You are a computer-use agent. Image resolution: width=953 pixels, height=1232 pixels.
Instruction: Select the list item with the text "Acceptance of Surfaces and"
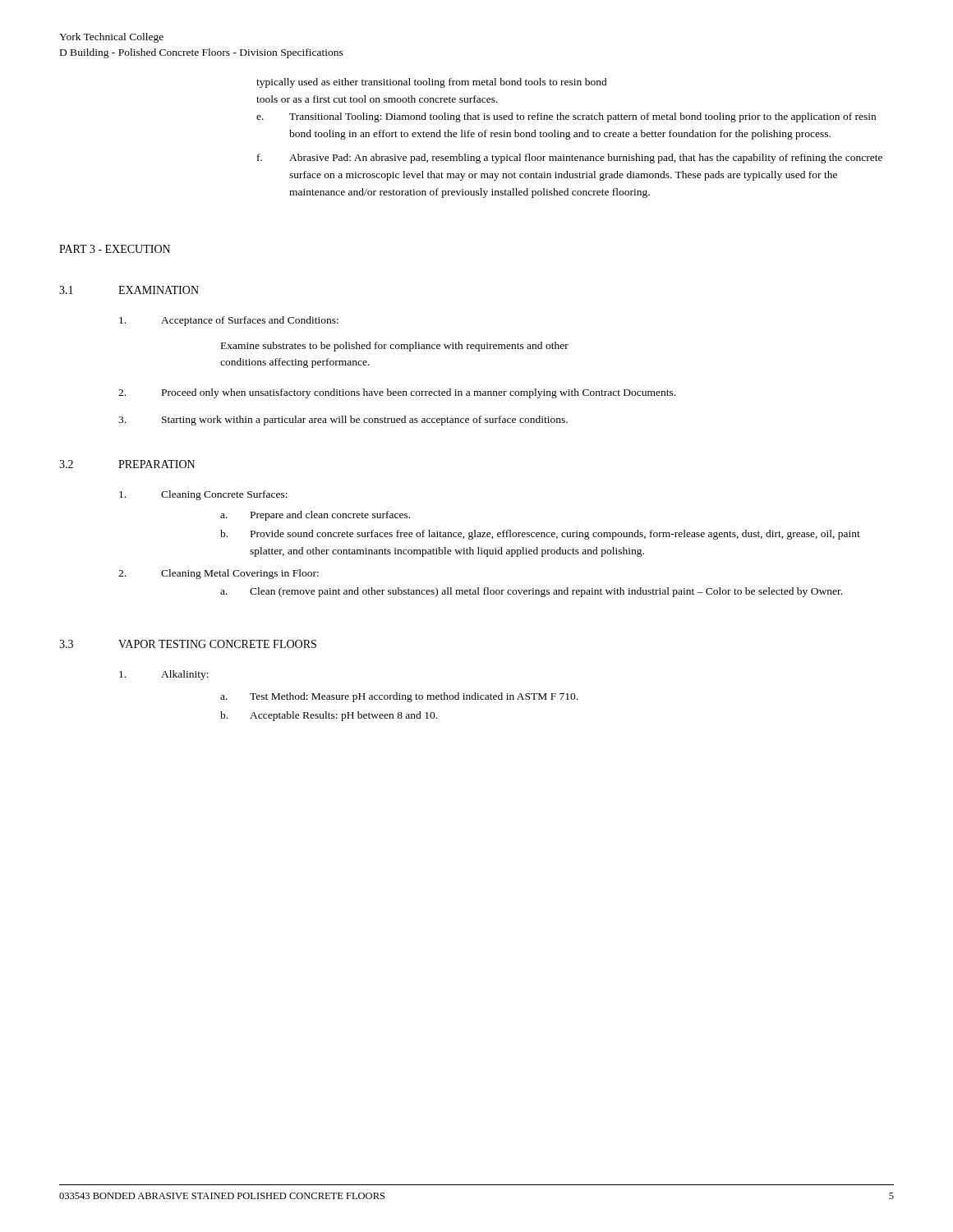click(x=229, y=321)
